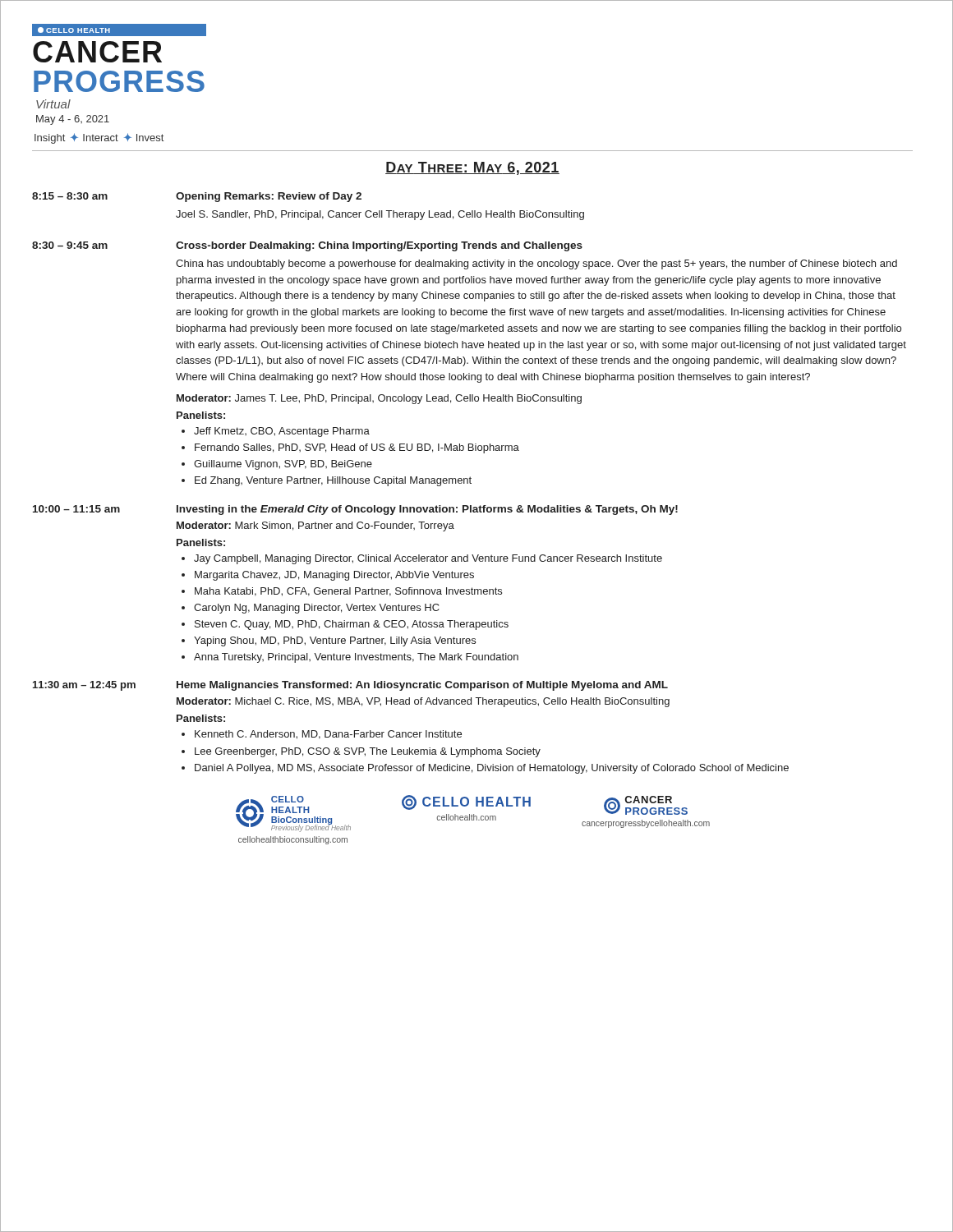Image resolution: width=953 pixels, height=1232 pixels.
Task: Navigate to the passage starting "Jay Campbell, Managing Director, Clinical Accelerator and Venture"
Action: [x=428, y=558]
